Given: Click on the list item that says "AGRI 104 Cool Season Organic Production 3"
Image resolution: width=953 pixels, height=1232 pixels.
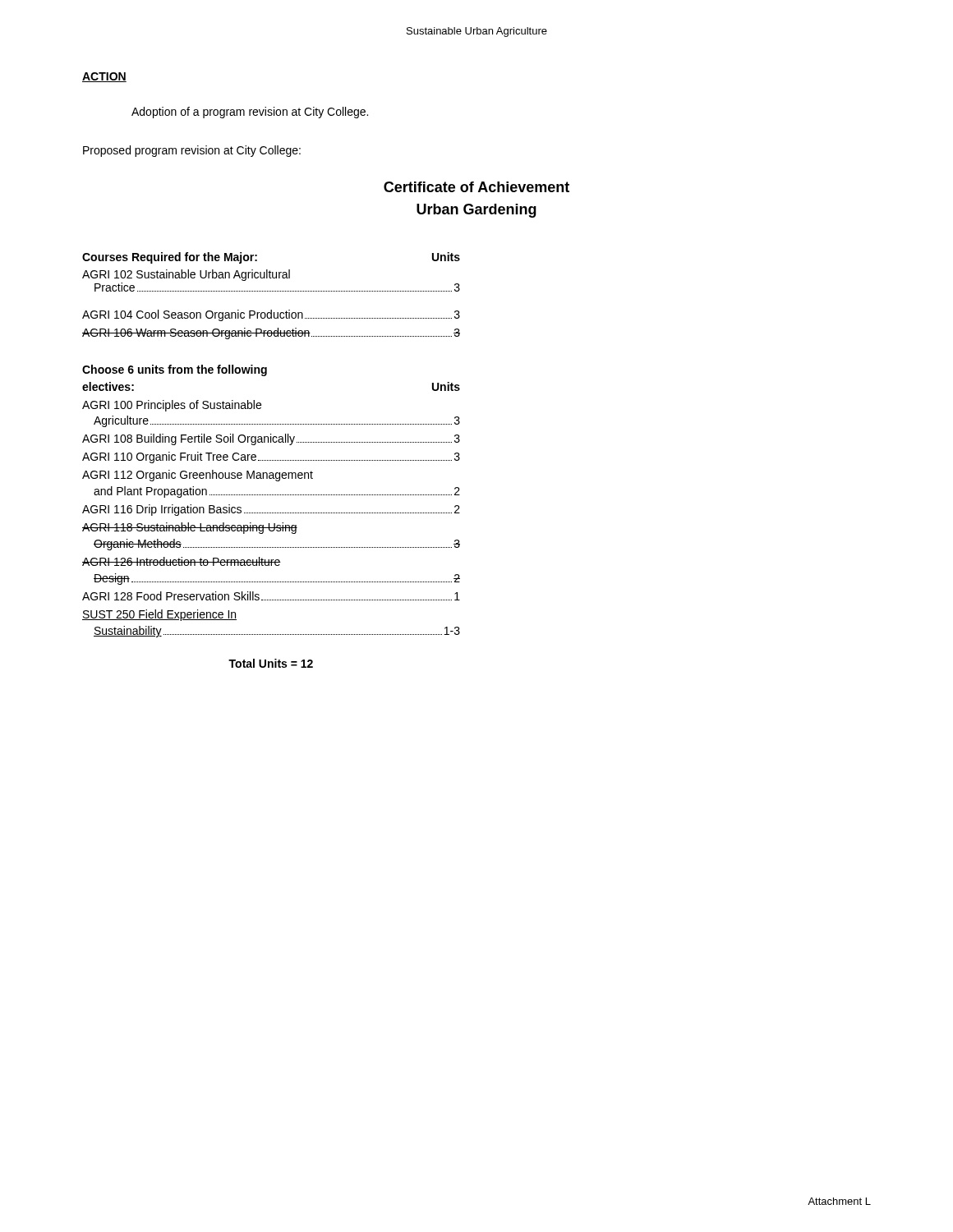Looking at the screenshot, I should point(271,315).
